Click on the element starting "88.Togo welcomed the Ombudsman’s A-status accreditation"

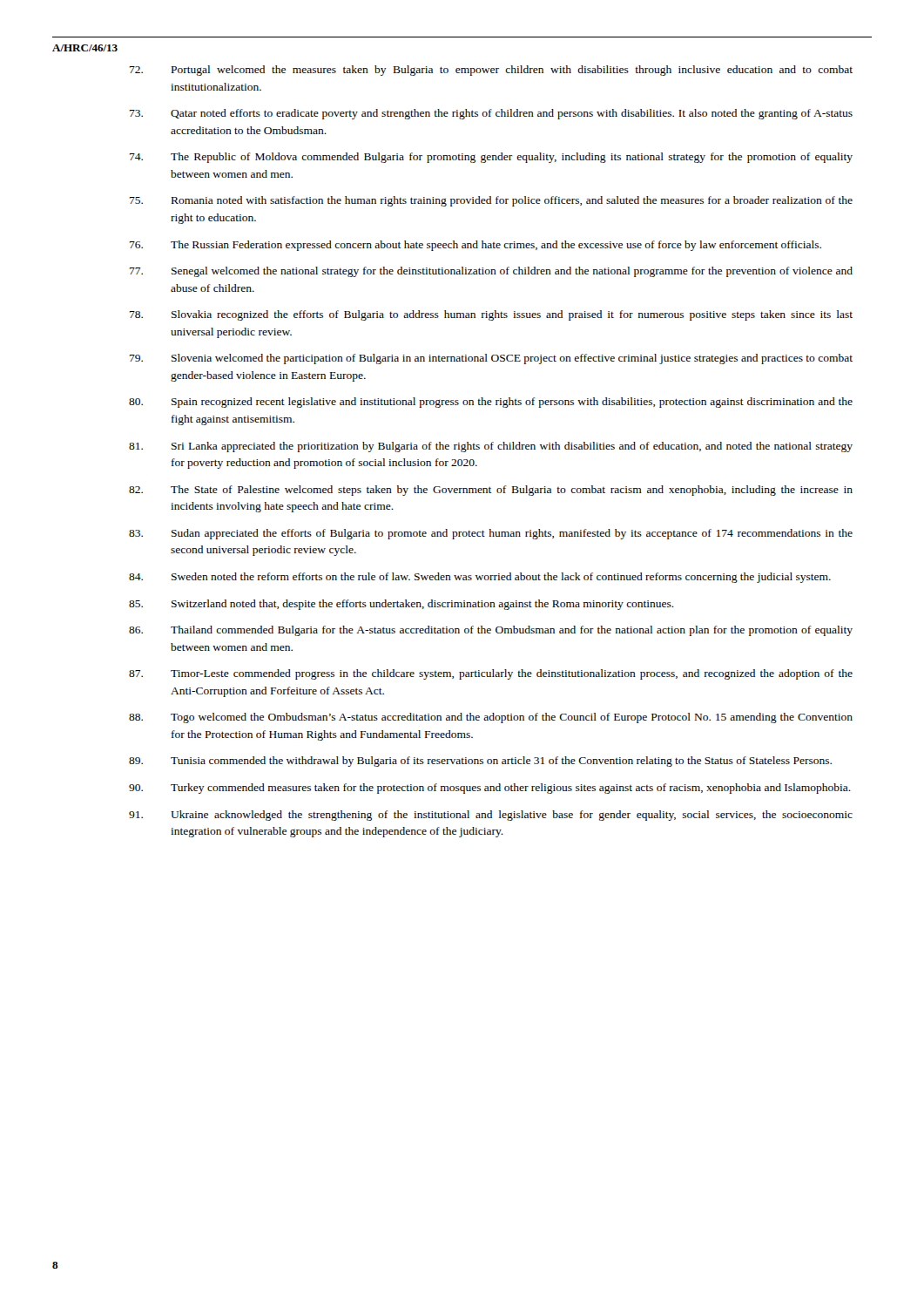pos(491,726)
